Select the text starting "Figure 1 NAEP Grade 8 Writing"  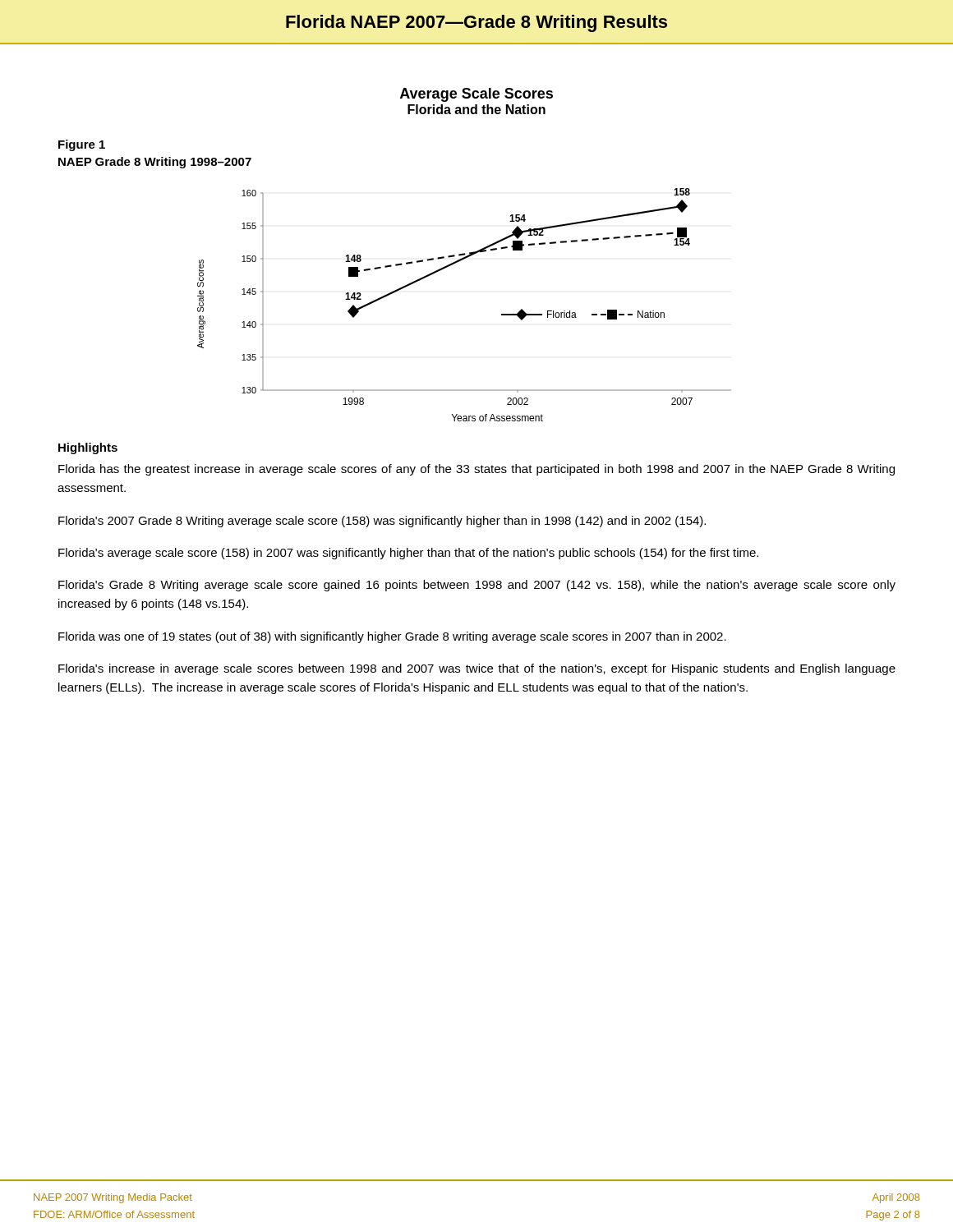pos(155,153)
